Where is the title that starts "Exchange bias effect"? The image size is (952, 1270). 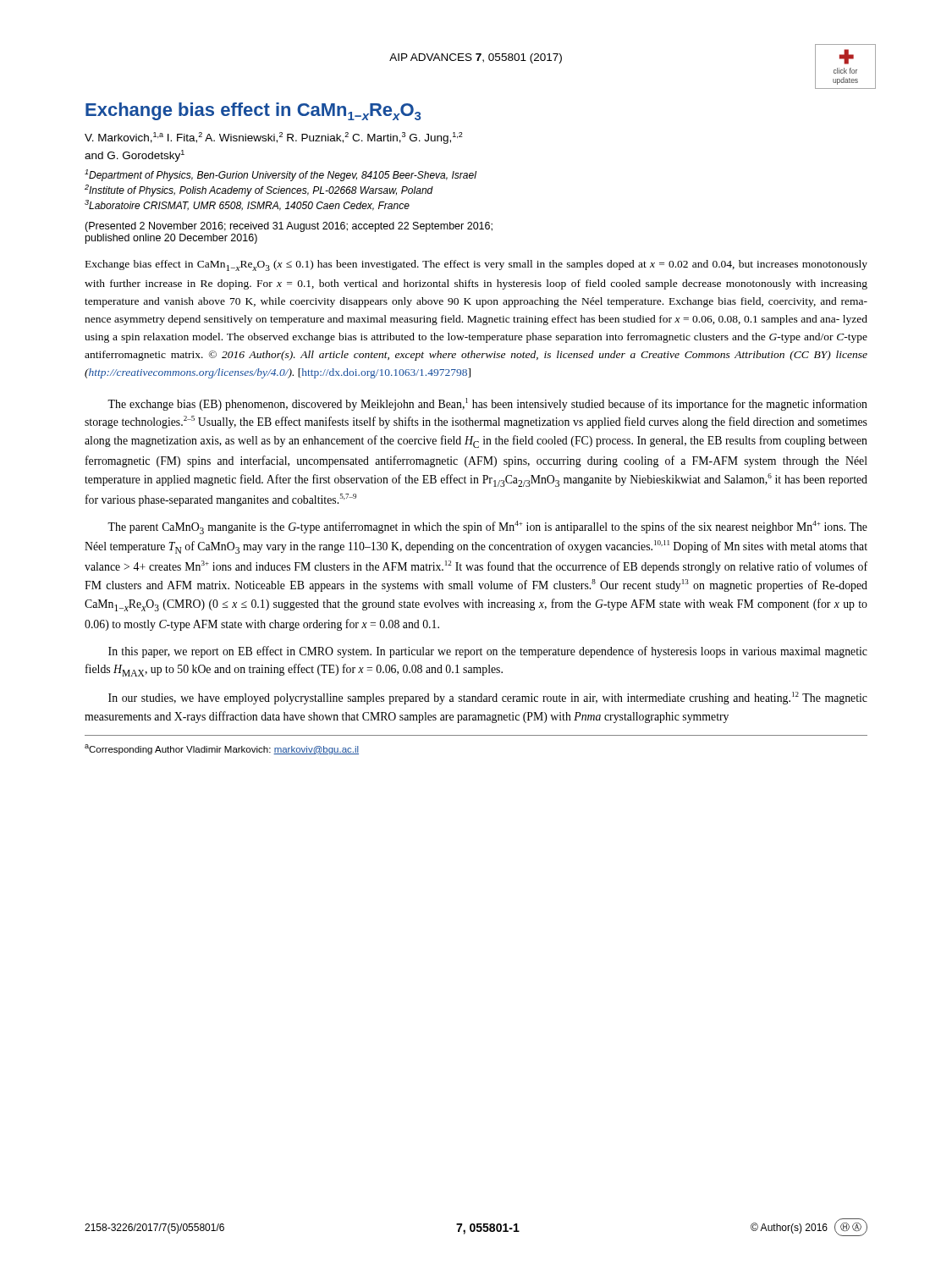click(x=253, y=111)
